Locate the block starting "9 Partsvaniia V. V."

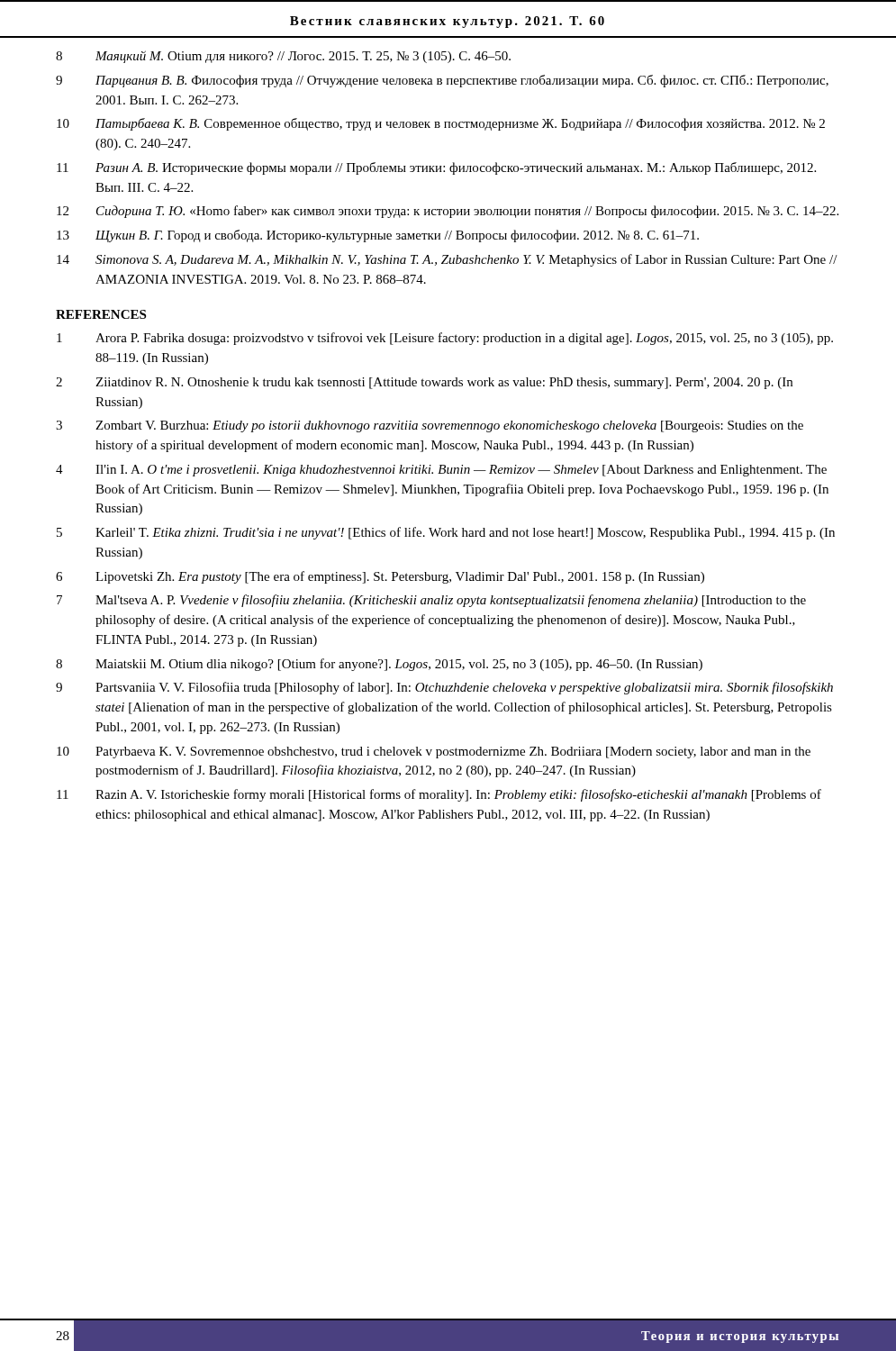click(x=448, y=708)
